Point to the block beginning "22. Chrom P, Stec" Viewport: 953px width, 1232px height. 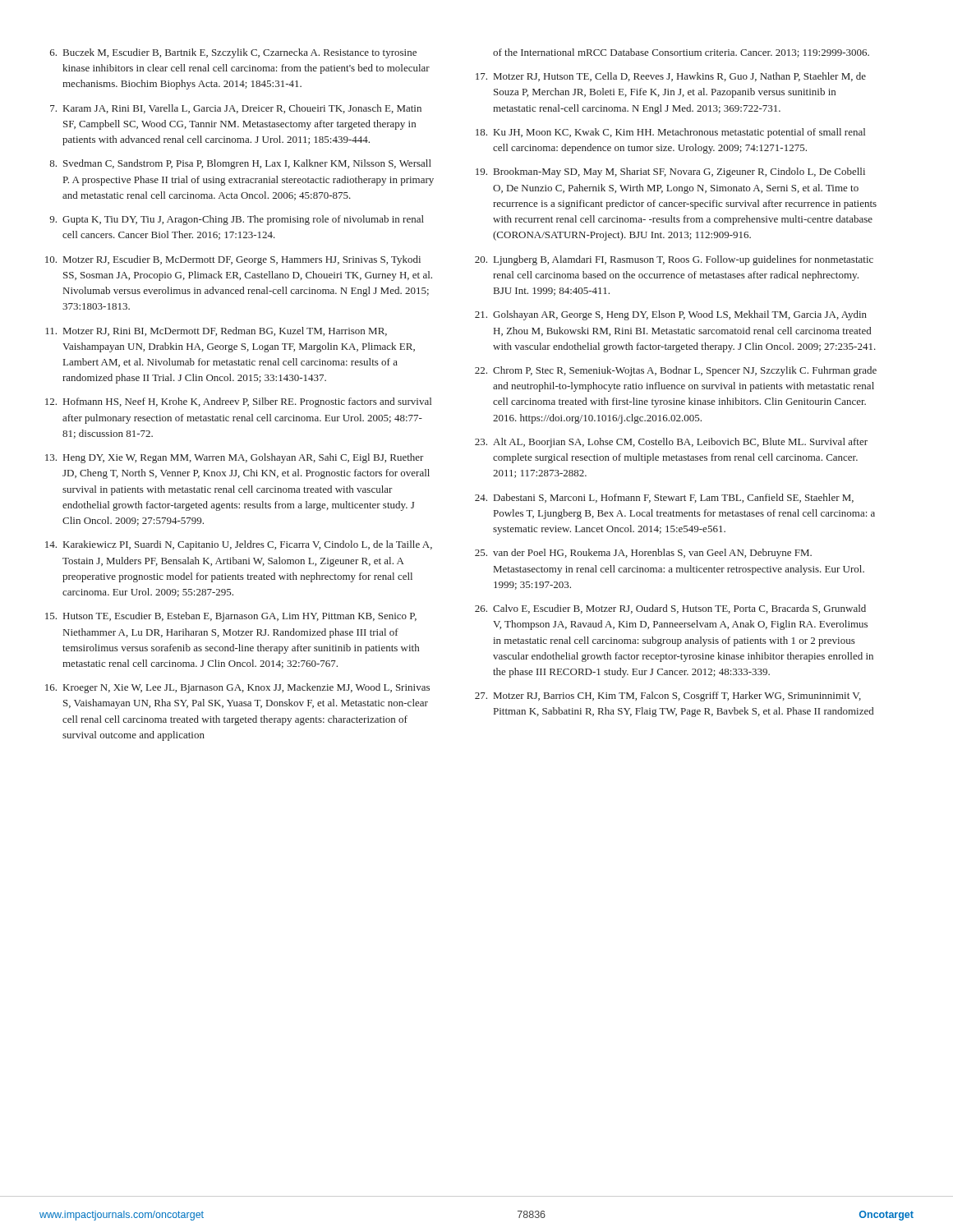[674, 394]
